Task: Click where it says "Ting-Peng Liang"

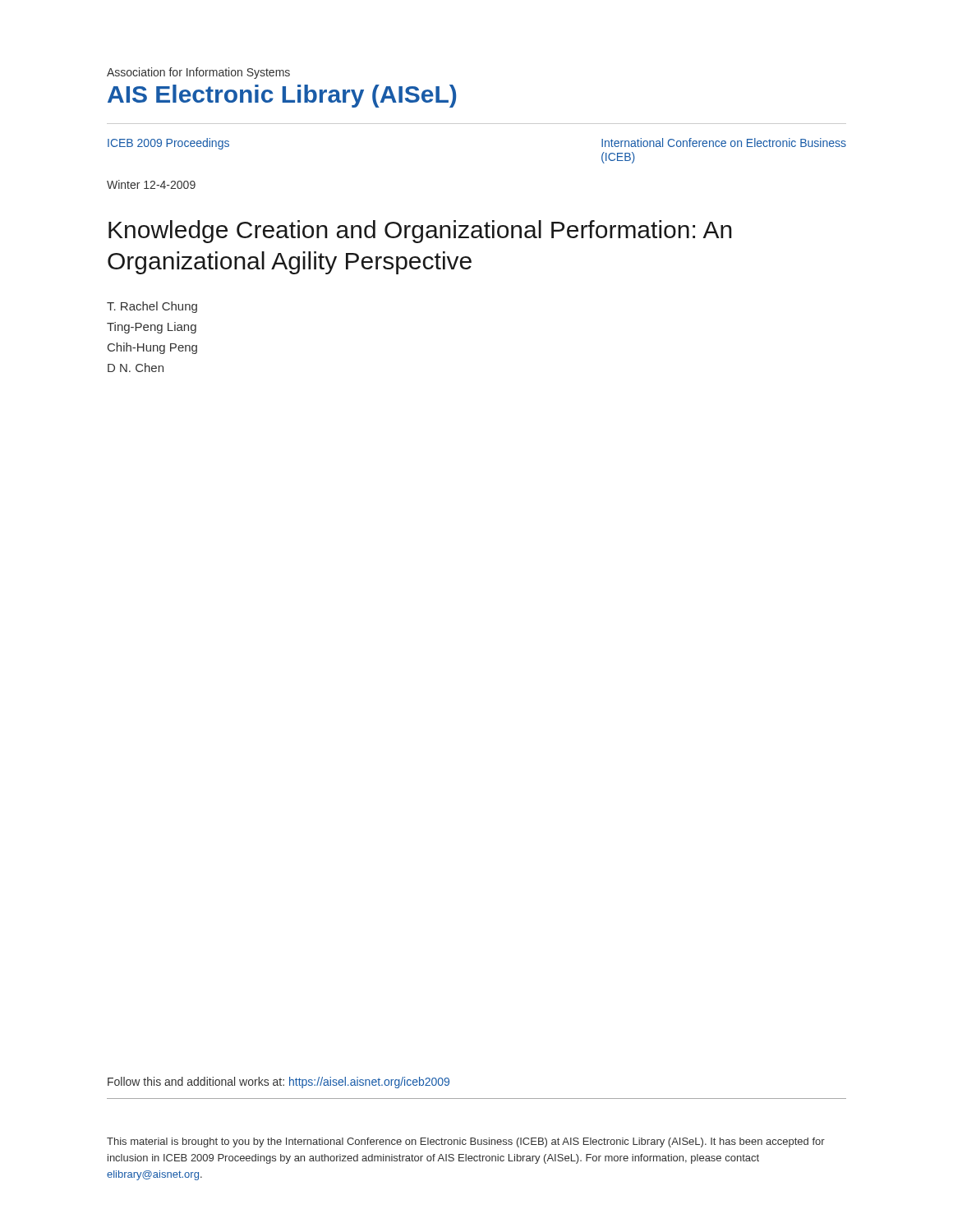Action: click(152, 326)
